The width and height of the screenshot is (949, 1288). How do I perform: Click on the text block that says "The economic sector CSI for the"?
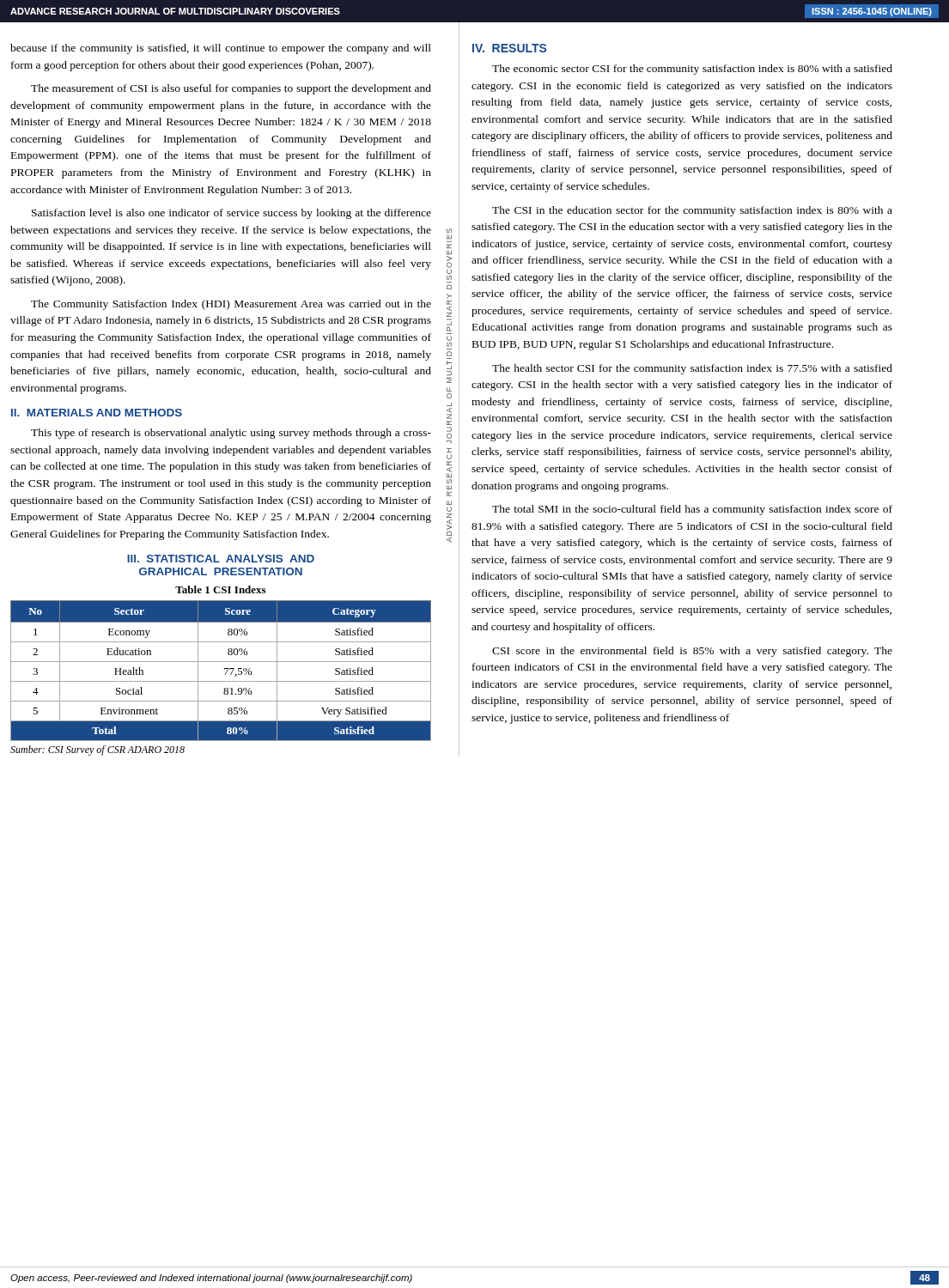pyautogui.click(x=682, y=127)
